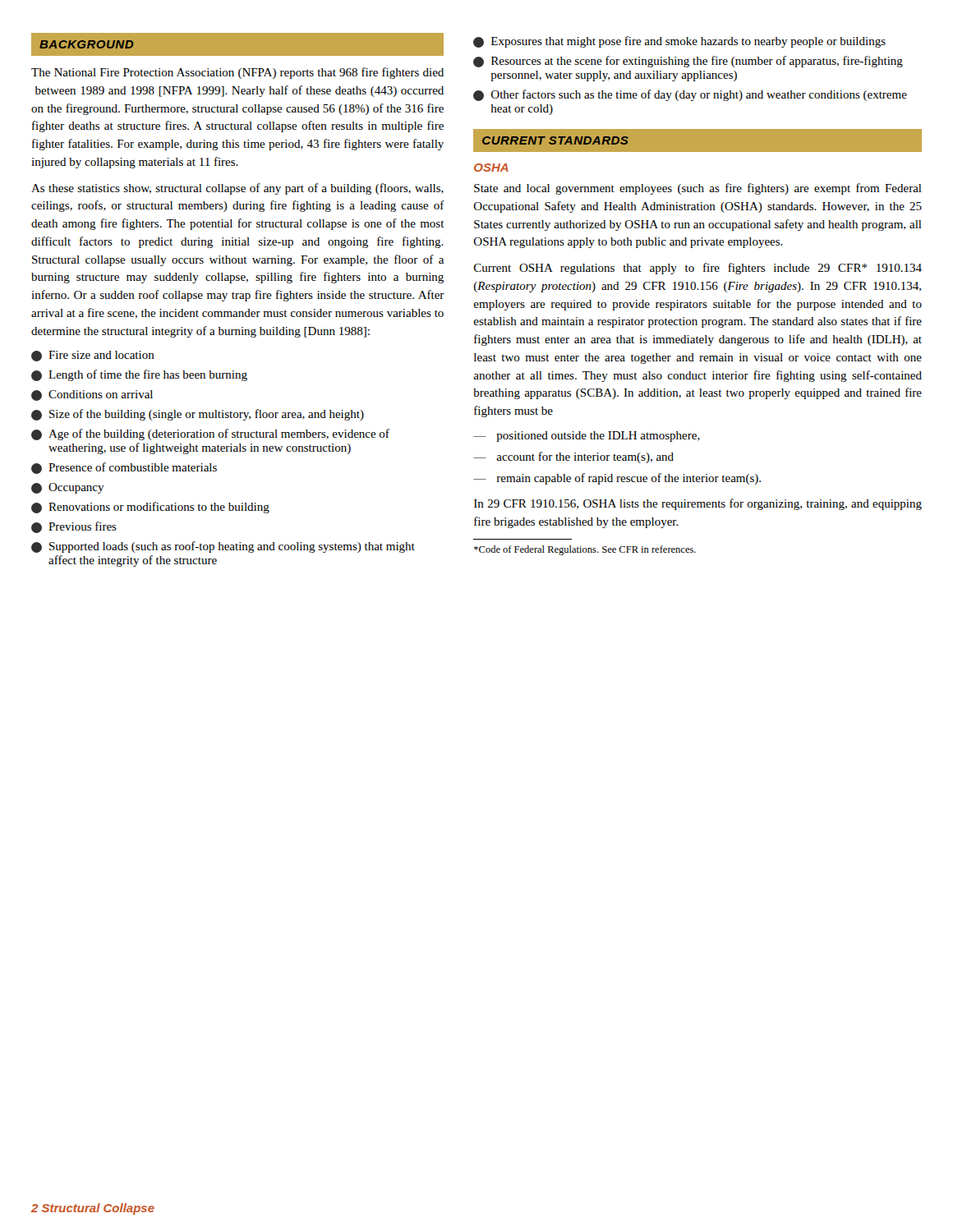Click the passage that begins "Age of the"

tap(238, 441)
